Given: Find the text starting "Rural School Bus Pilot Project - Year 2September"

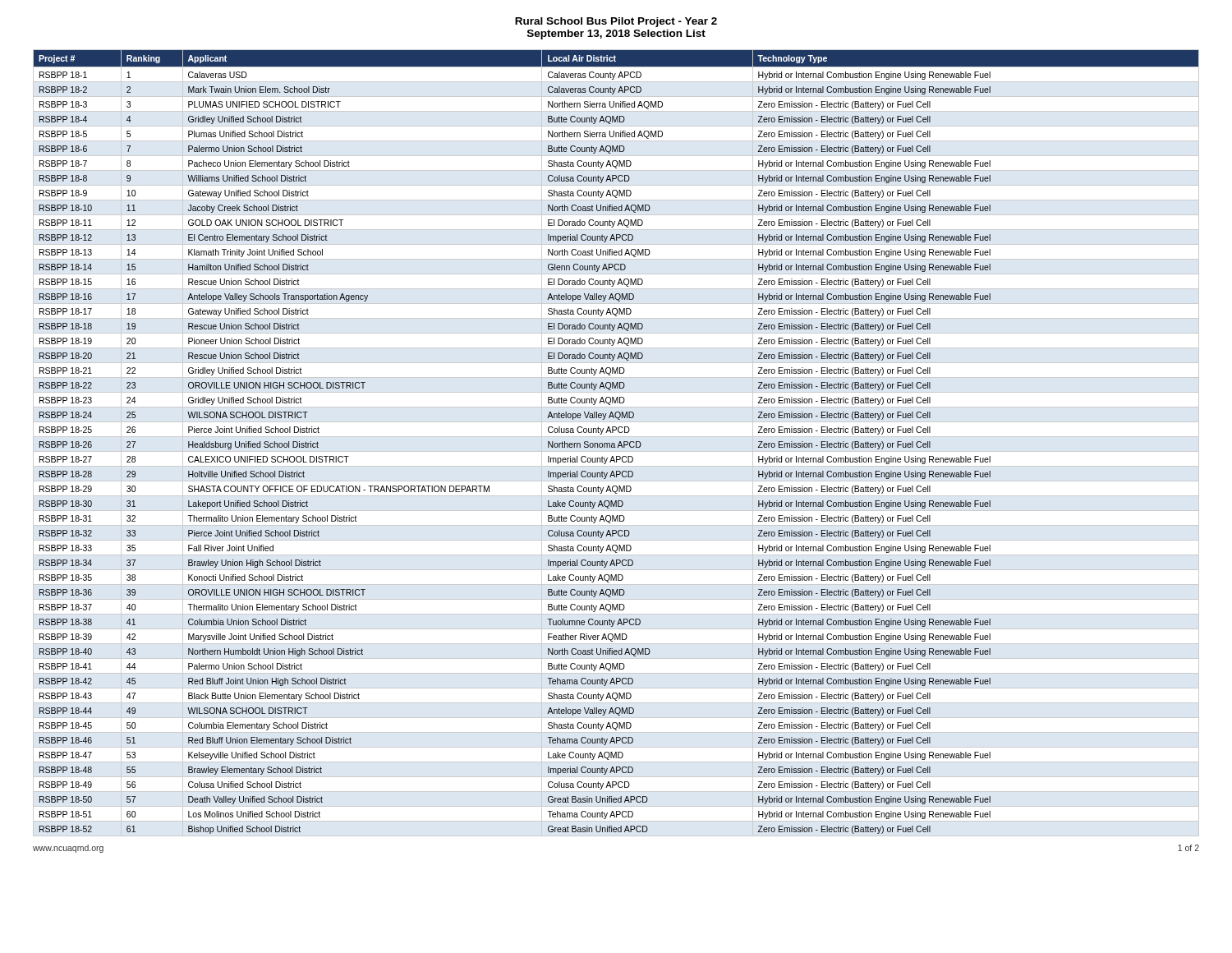Looking at the screenshot, I should pyautogui.click(x=616, y=27).
